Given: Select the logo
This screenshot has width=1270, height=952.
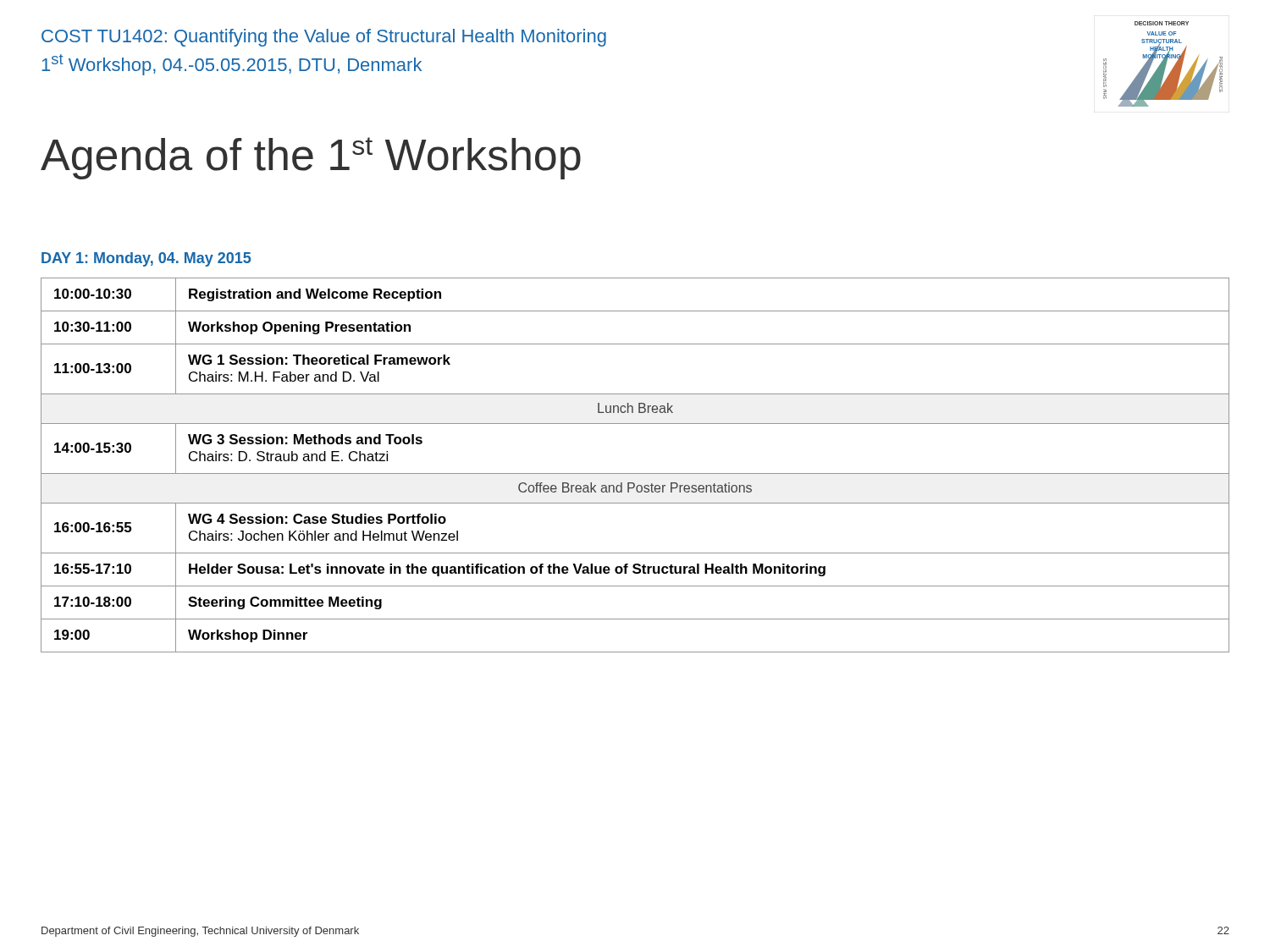Looking at the screenshot, I should click(x=1162, y=64).
